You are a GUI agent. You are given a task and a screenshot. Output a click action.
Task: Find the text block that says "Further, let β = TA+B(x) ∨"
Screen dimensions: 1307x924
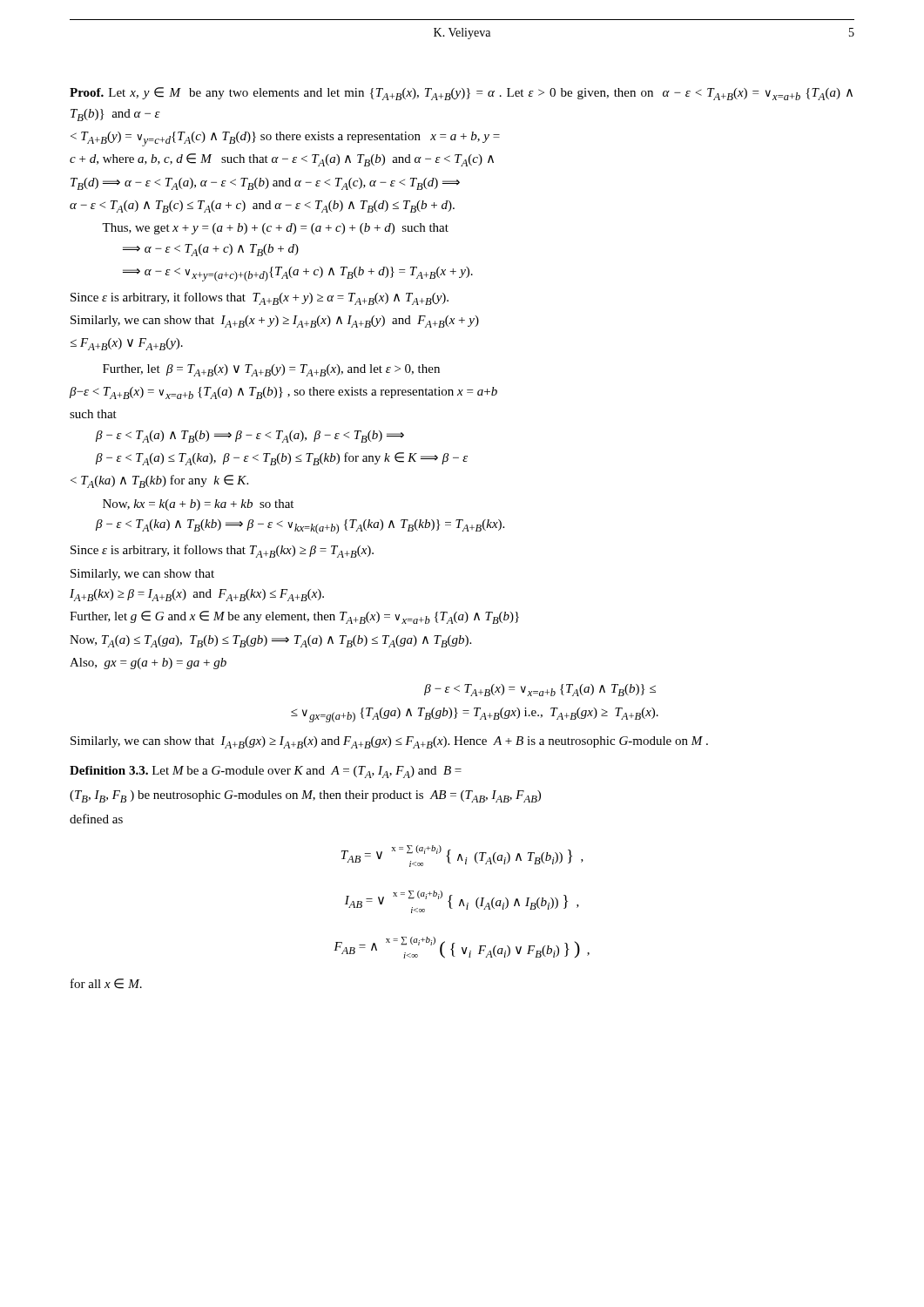[x=271, y=370]
